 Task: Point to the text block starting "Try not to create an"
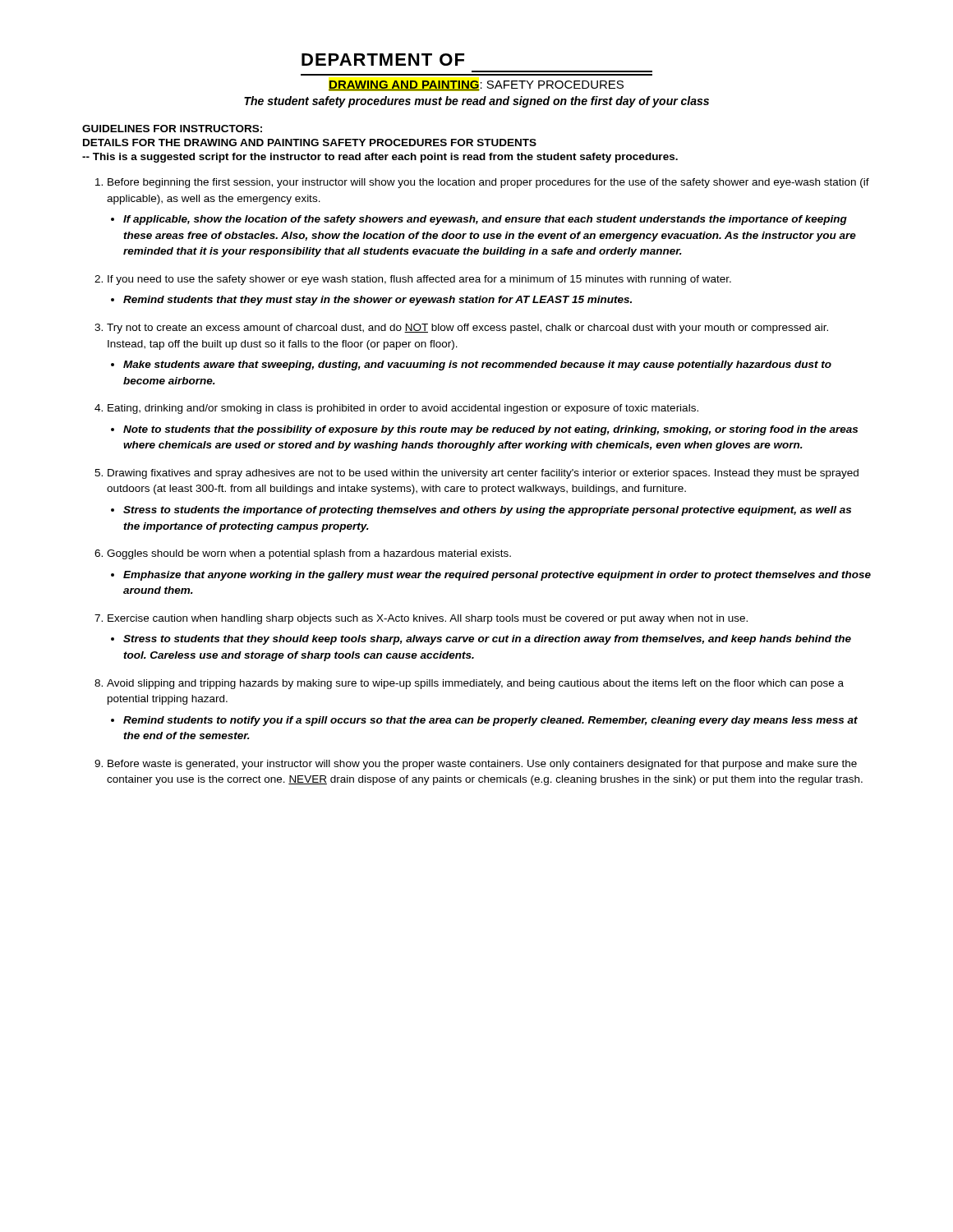pos(489,355)
